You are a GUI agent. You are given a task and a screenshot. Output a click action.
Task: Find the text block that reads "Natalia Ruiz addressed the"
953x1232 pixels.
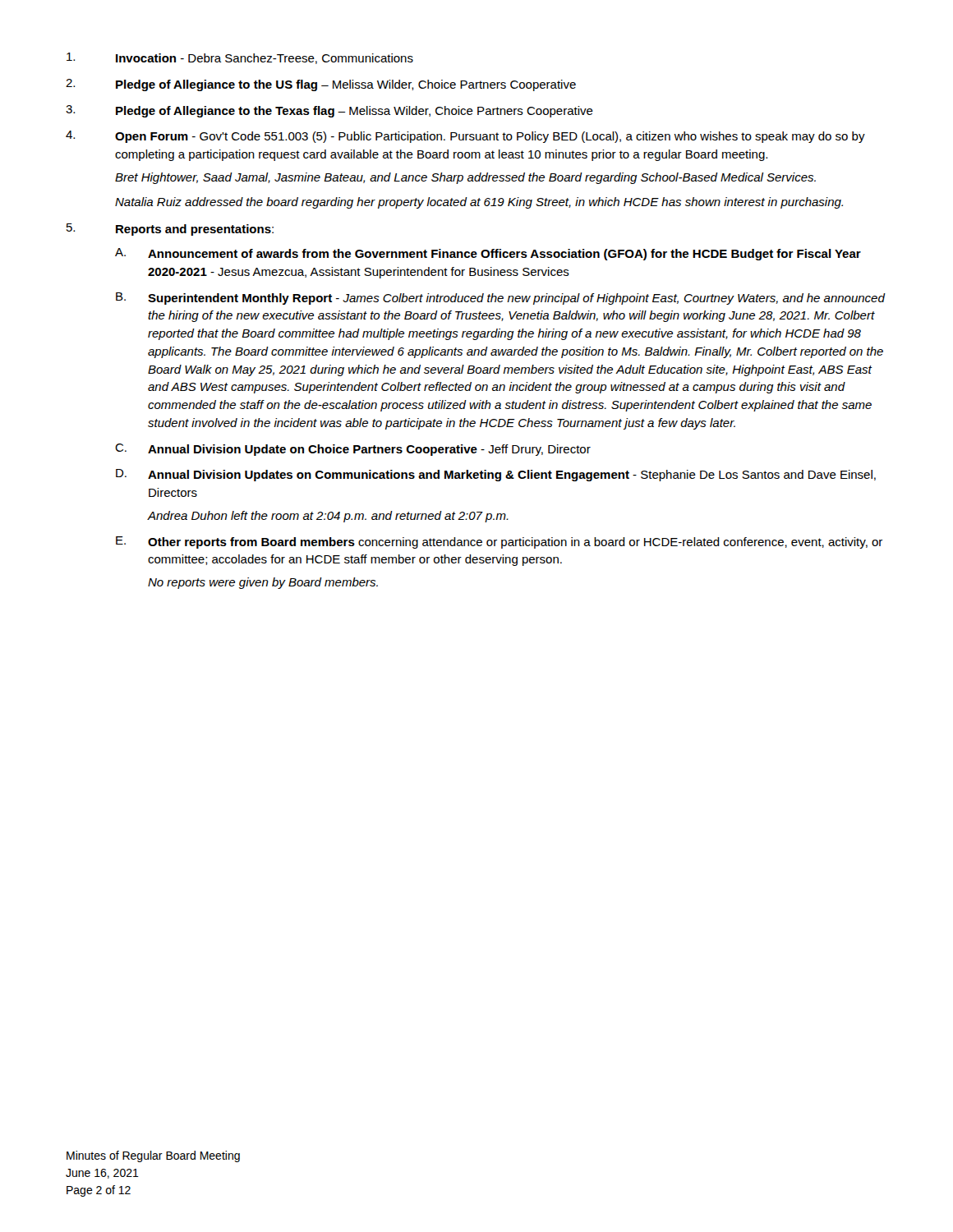[x=480, y=201]
